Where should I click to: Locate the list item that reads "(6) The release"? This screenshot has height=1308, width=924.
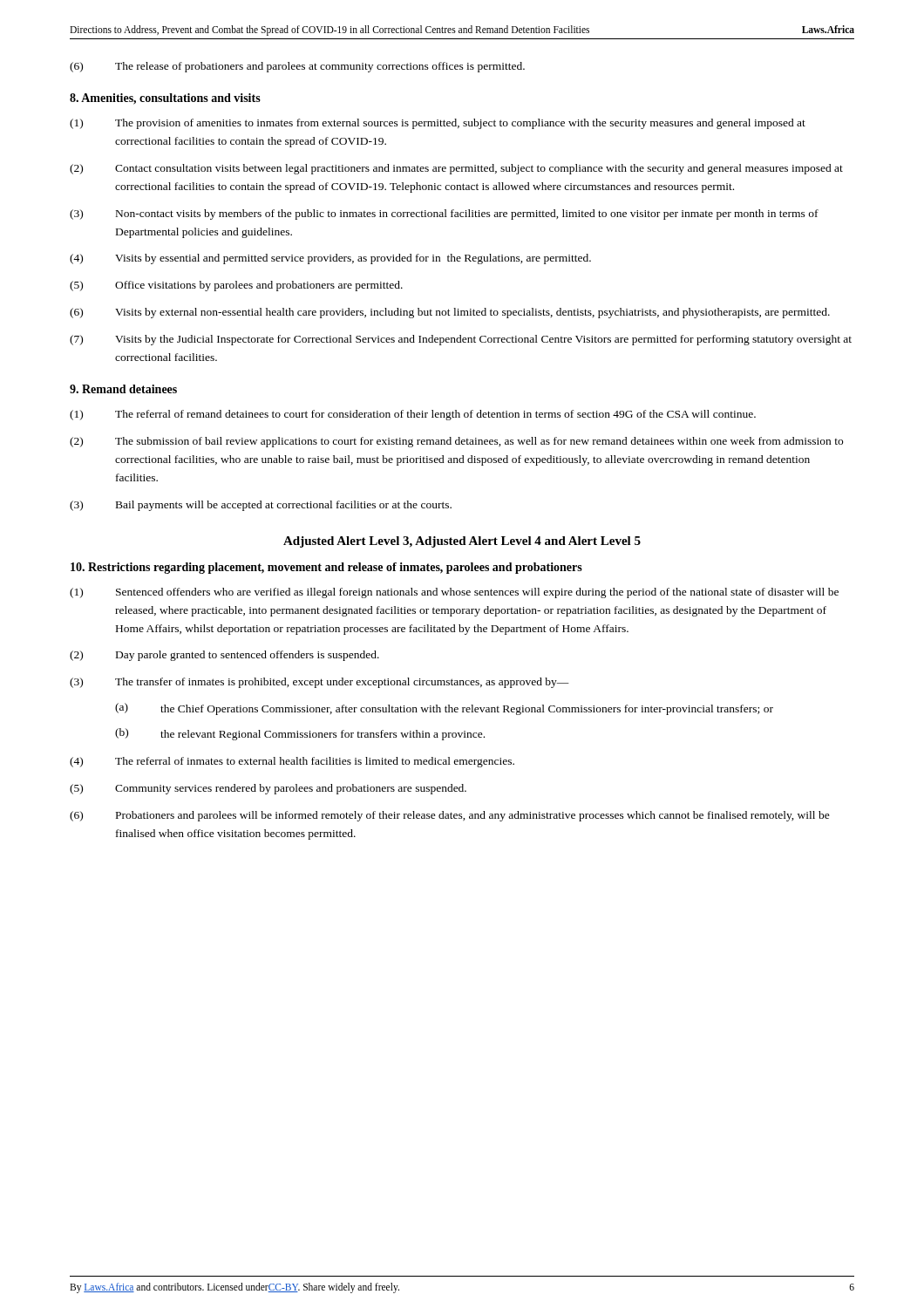[462, 67]
